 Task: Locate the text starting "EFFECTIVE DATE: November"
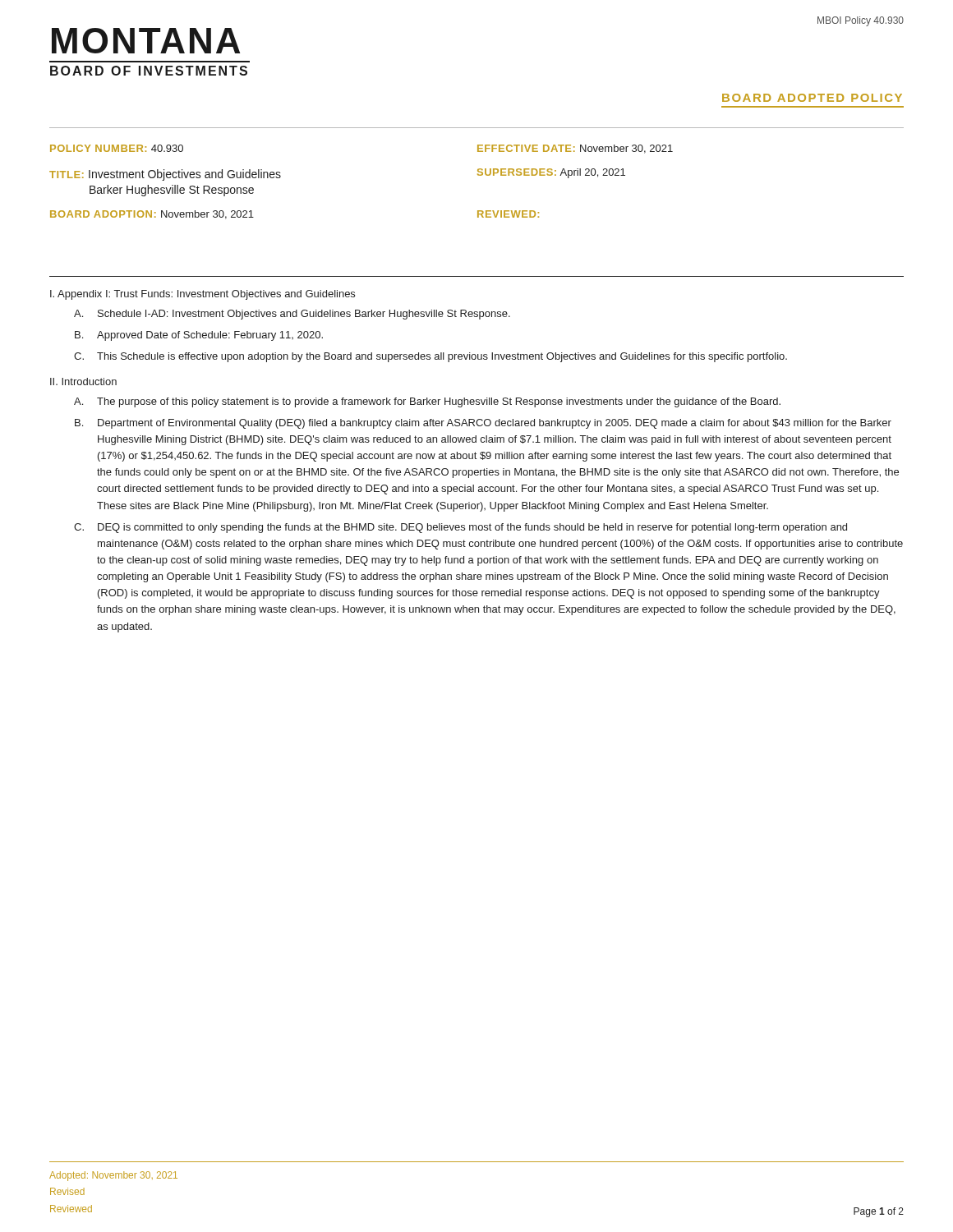pyautogui.click(x=575, y=148)
